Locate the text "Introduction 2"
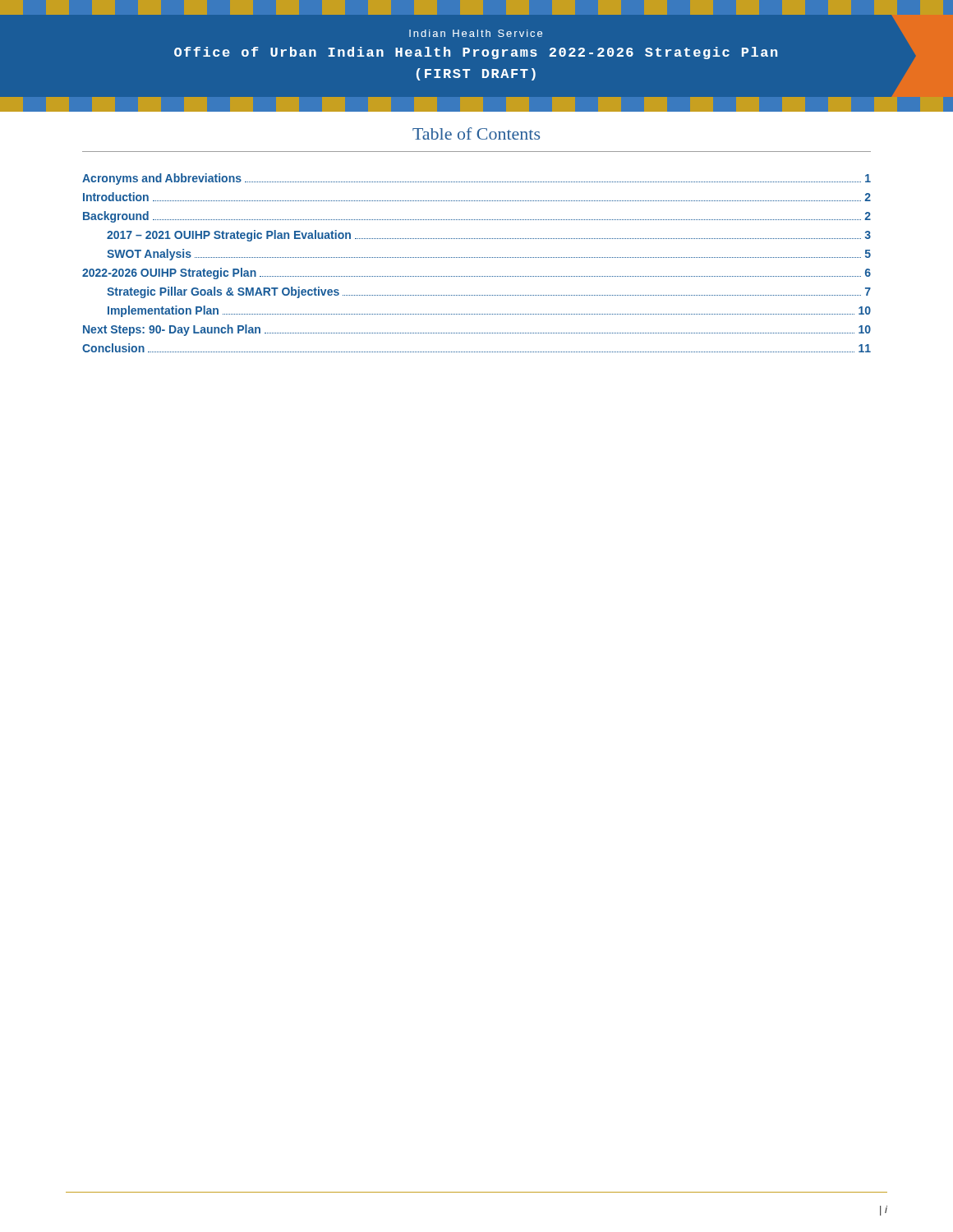 pos(476,197)
